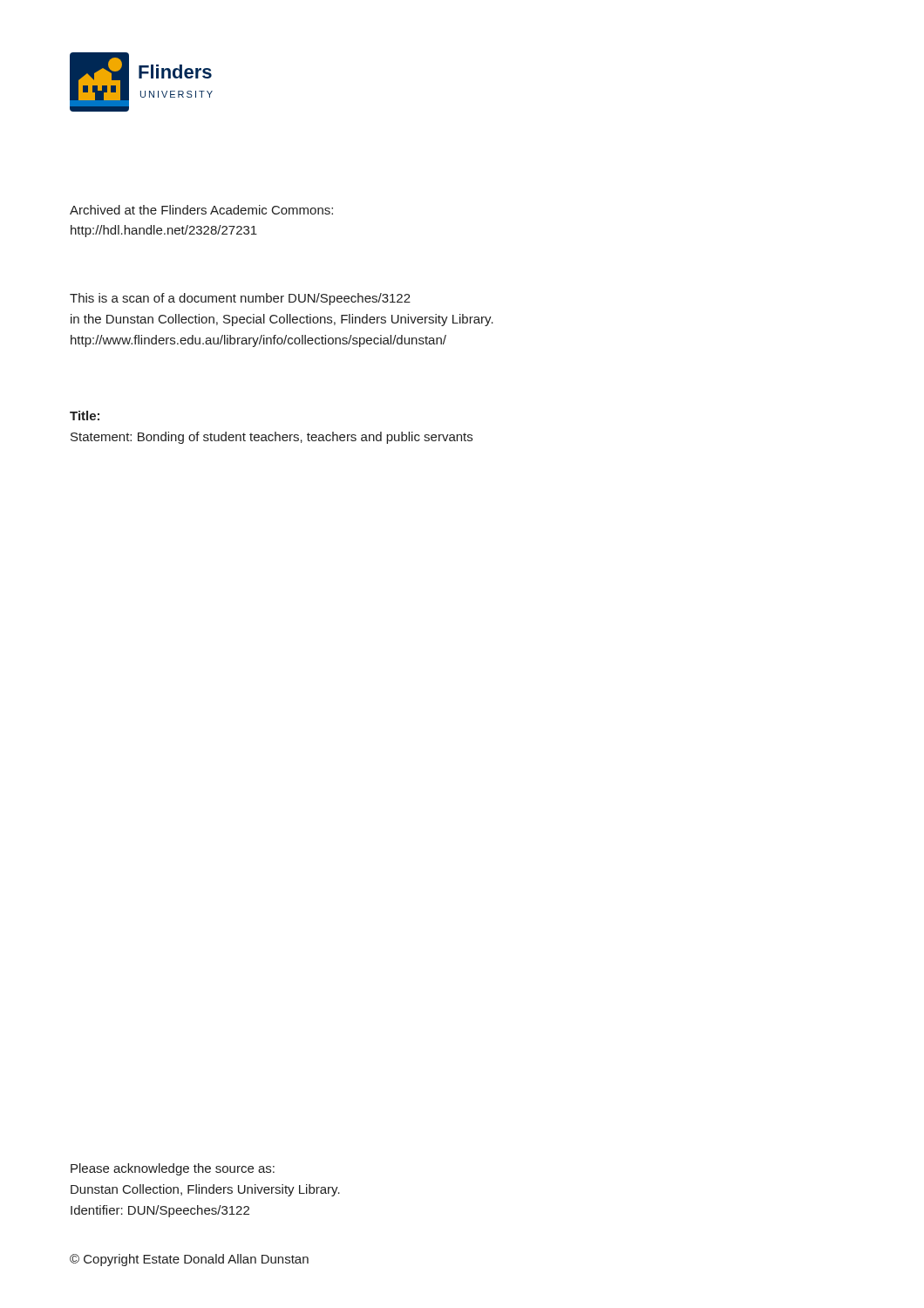Locate the block of text that opens with "Please acknowledge the"
The image size is (924, 1308).
(205, 1189)
